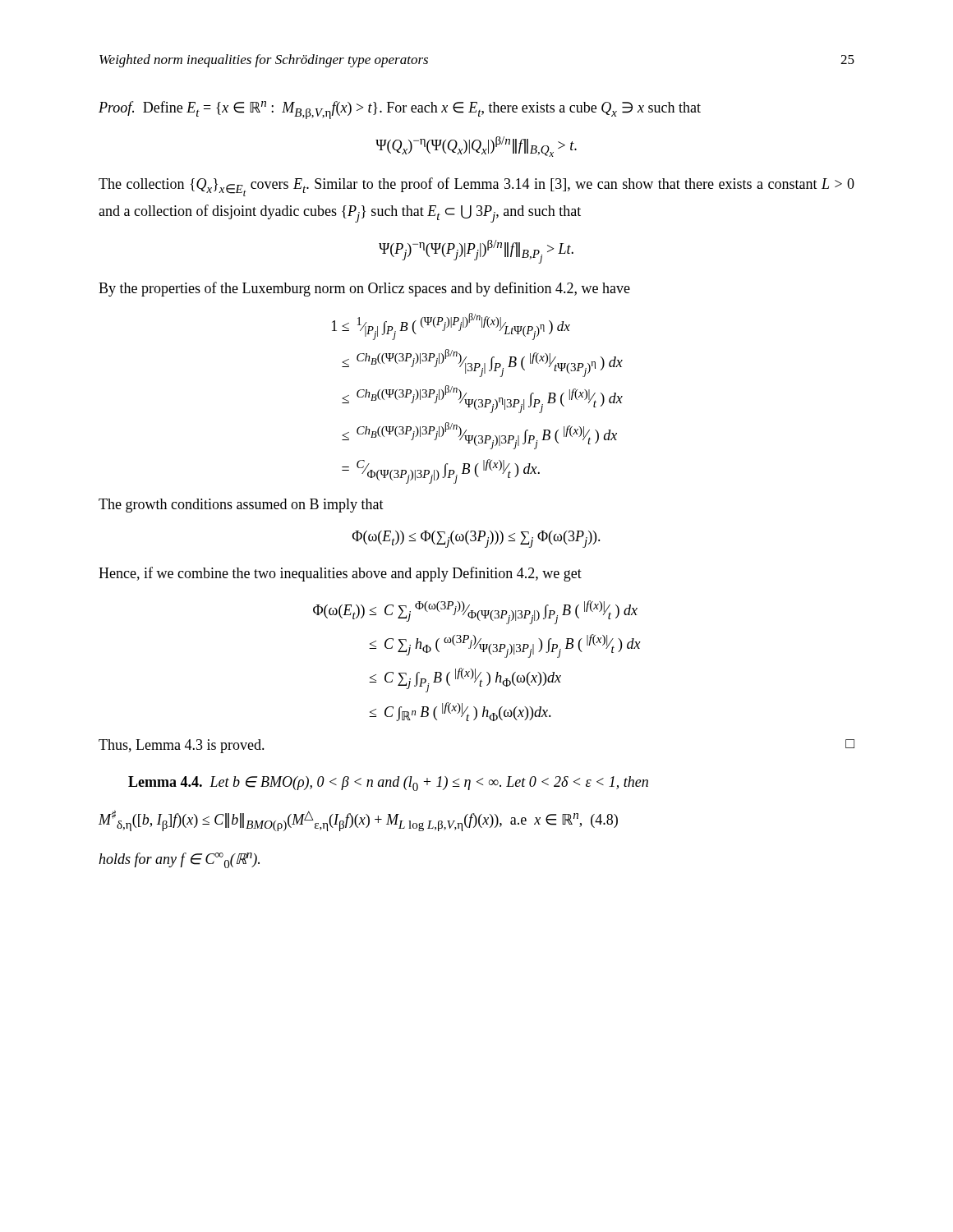
Task: Select the passage starting "Proof. Define Et = {x ∈ ℝn :"
Action: [x=476, y=107]
